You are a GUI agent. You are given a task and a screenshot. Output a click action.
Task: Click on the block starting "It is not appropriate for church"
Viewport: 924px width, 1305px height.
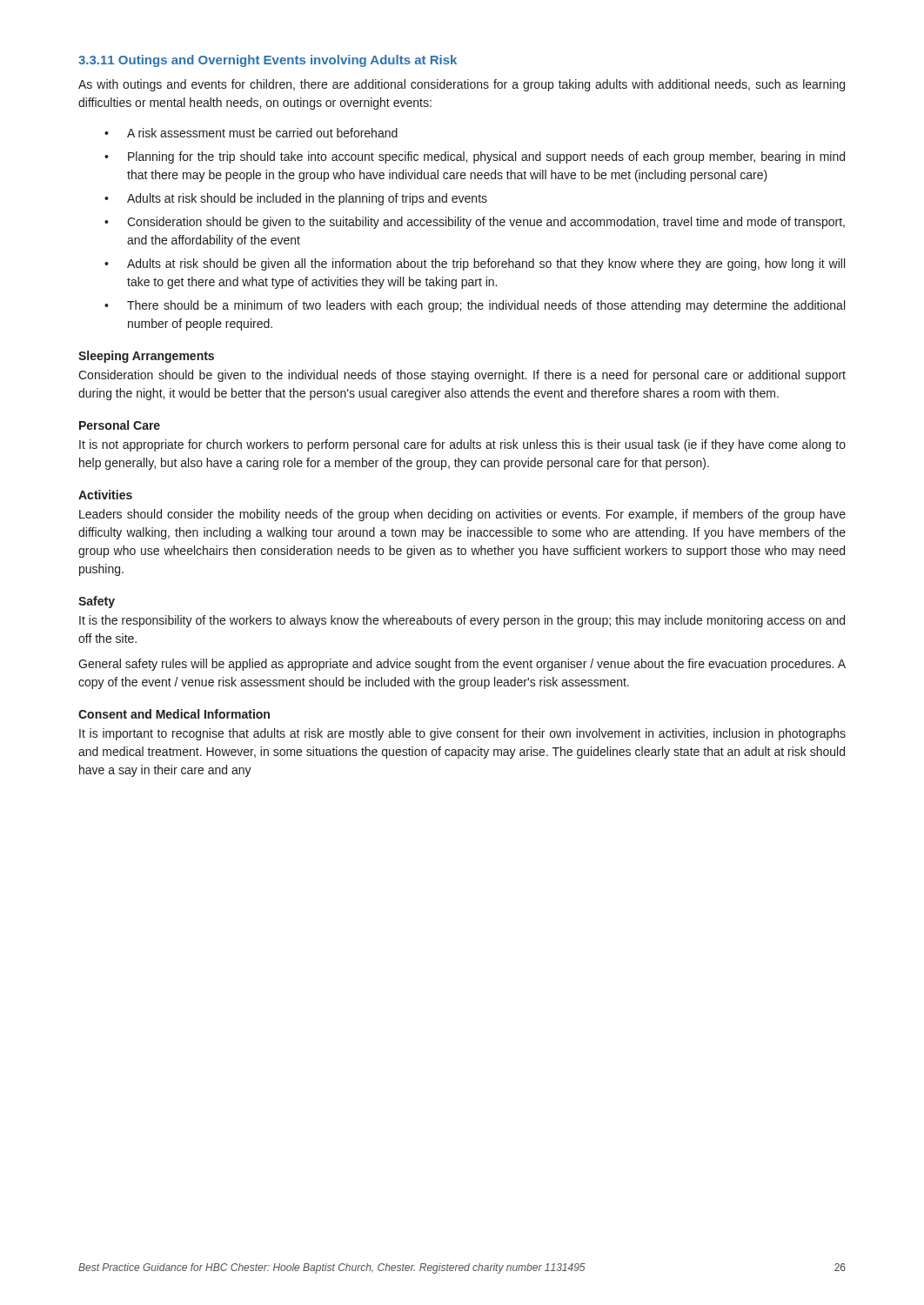pyautogui.click(x=462, y=454)
